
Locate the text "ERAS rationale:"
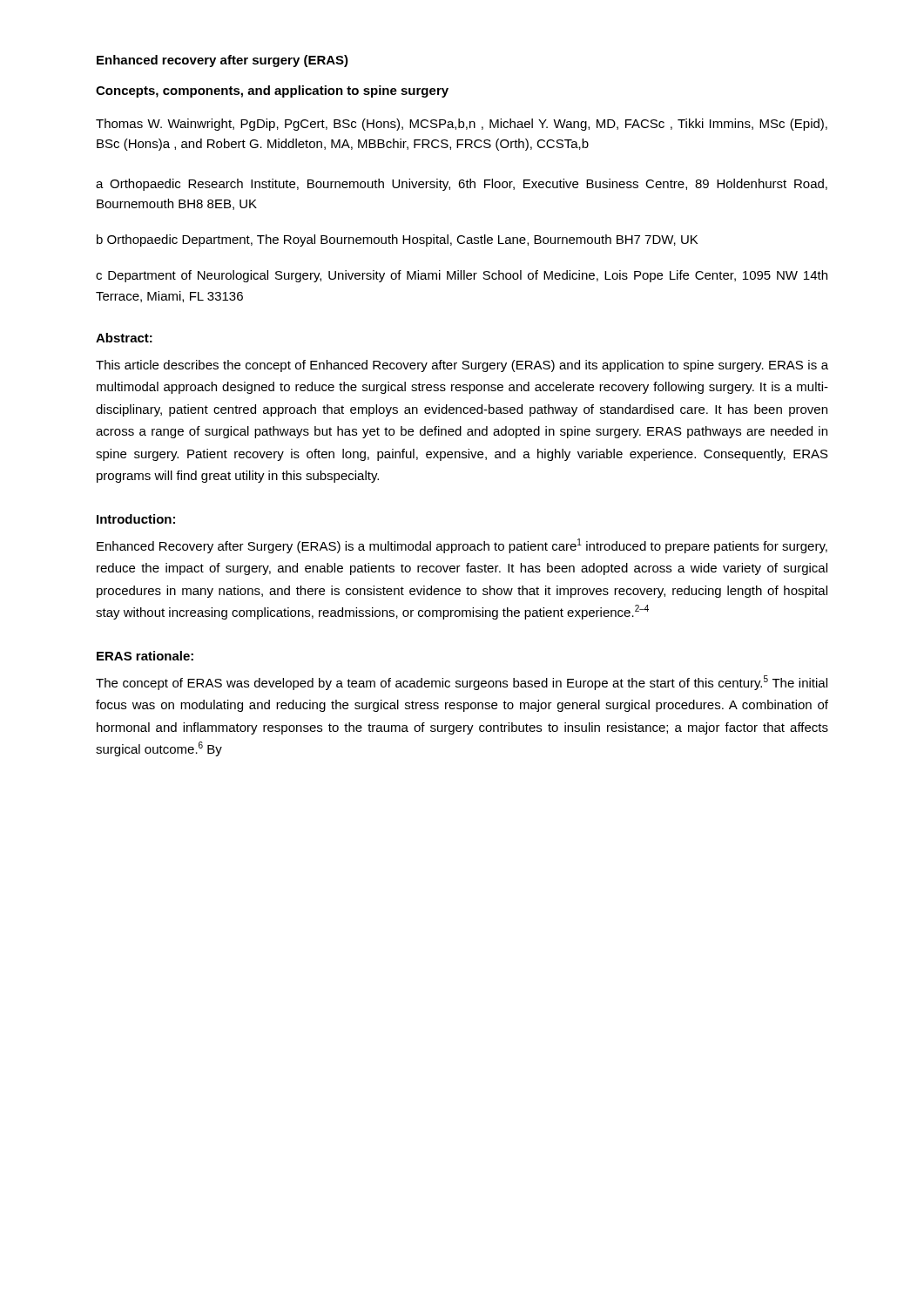[x=145, y=655]
